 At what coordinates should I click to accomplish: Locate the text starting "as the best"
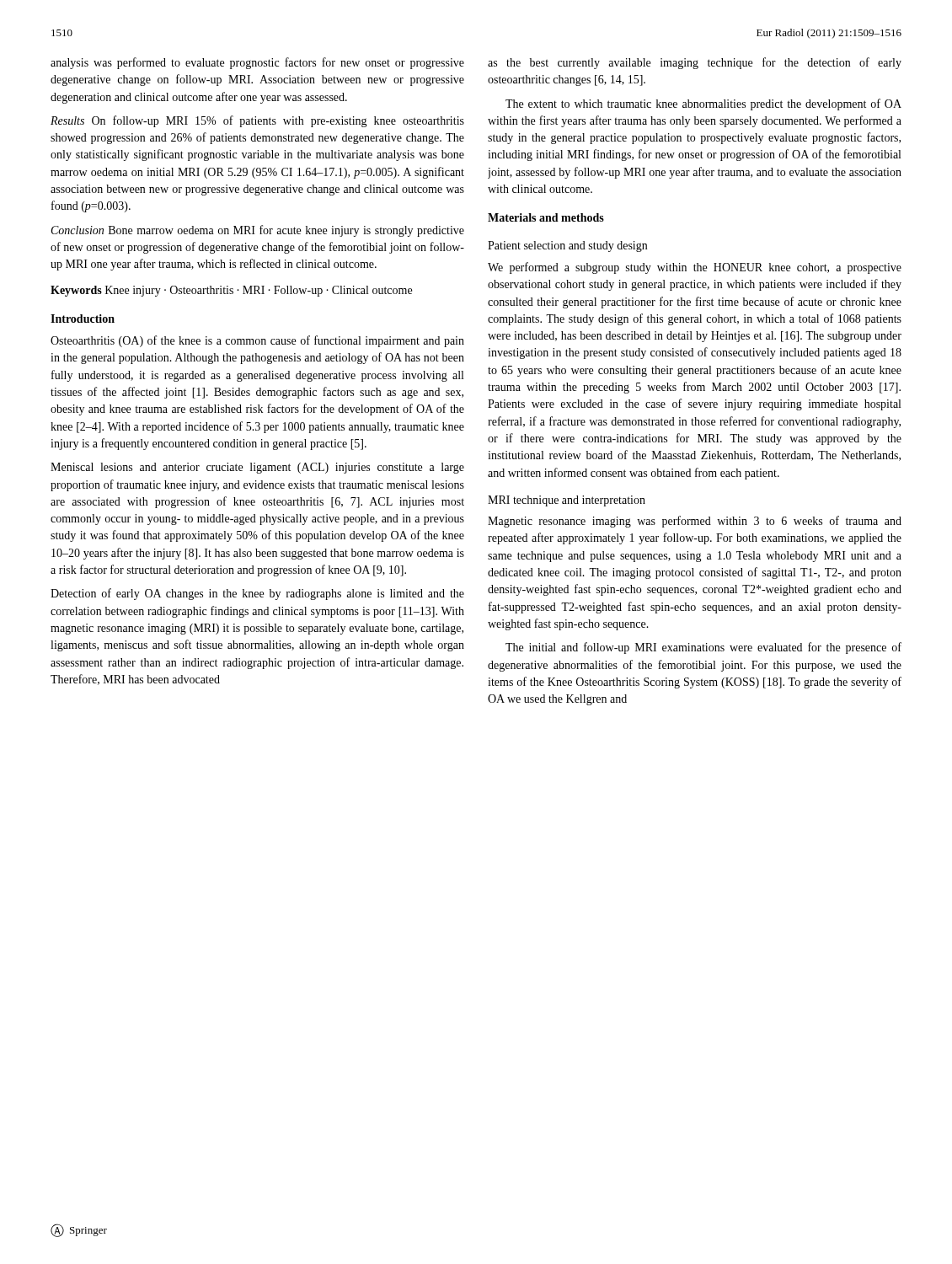695,72
